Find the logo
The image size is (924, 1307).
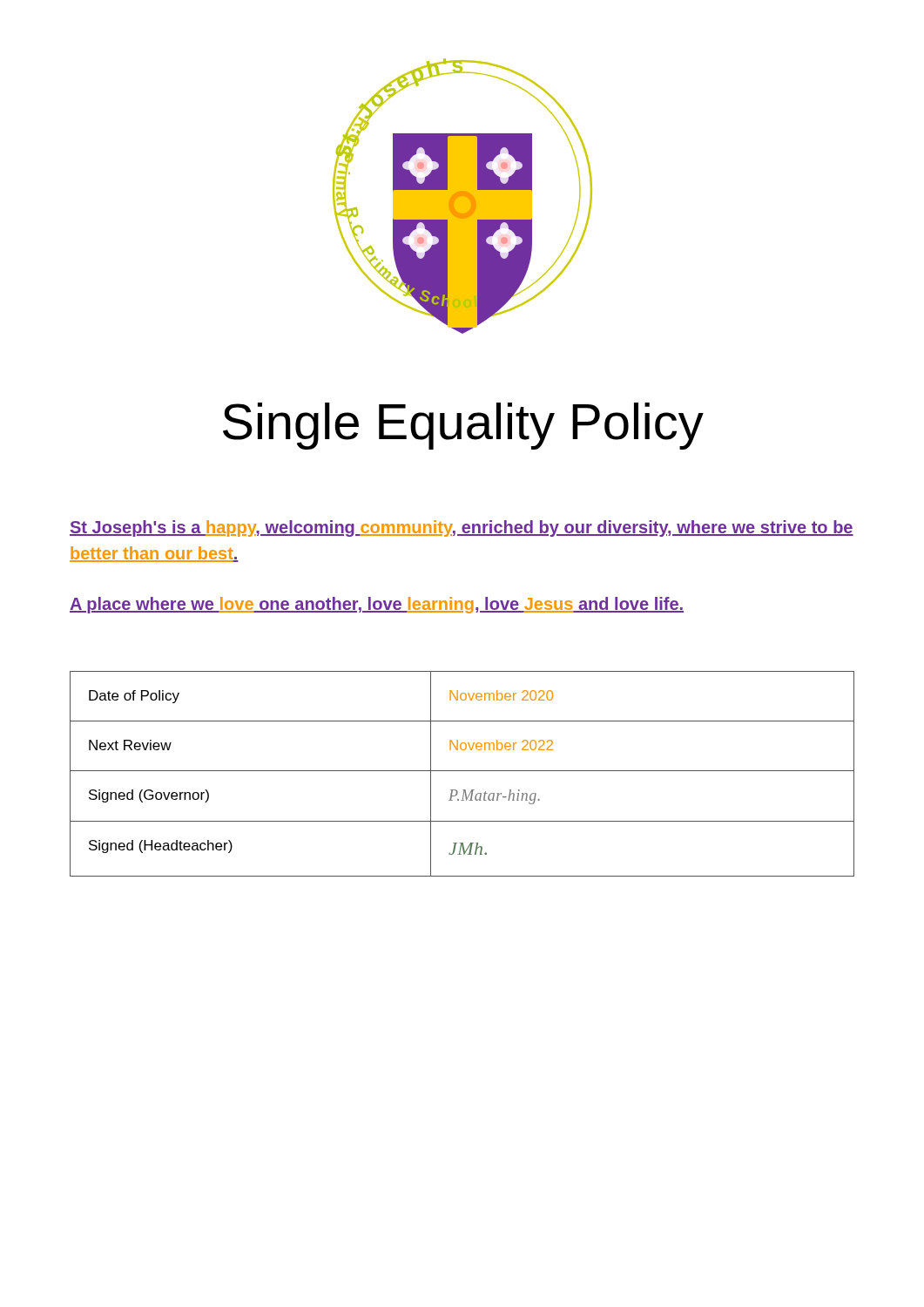[462, 199]
